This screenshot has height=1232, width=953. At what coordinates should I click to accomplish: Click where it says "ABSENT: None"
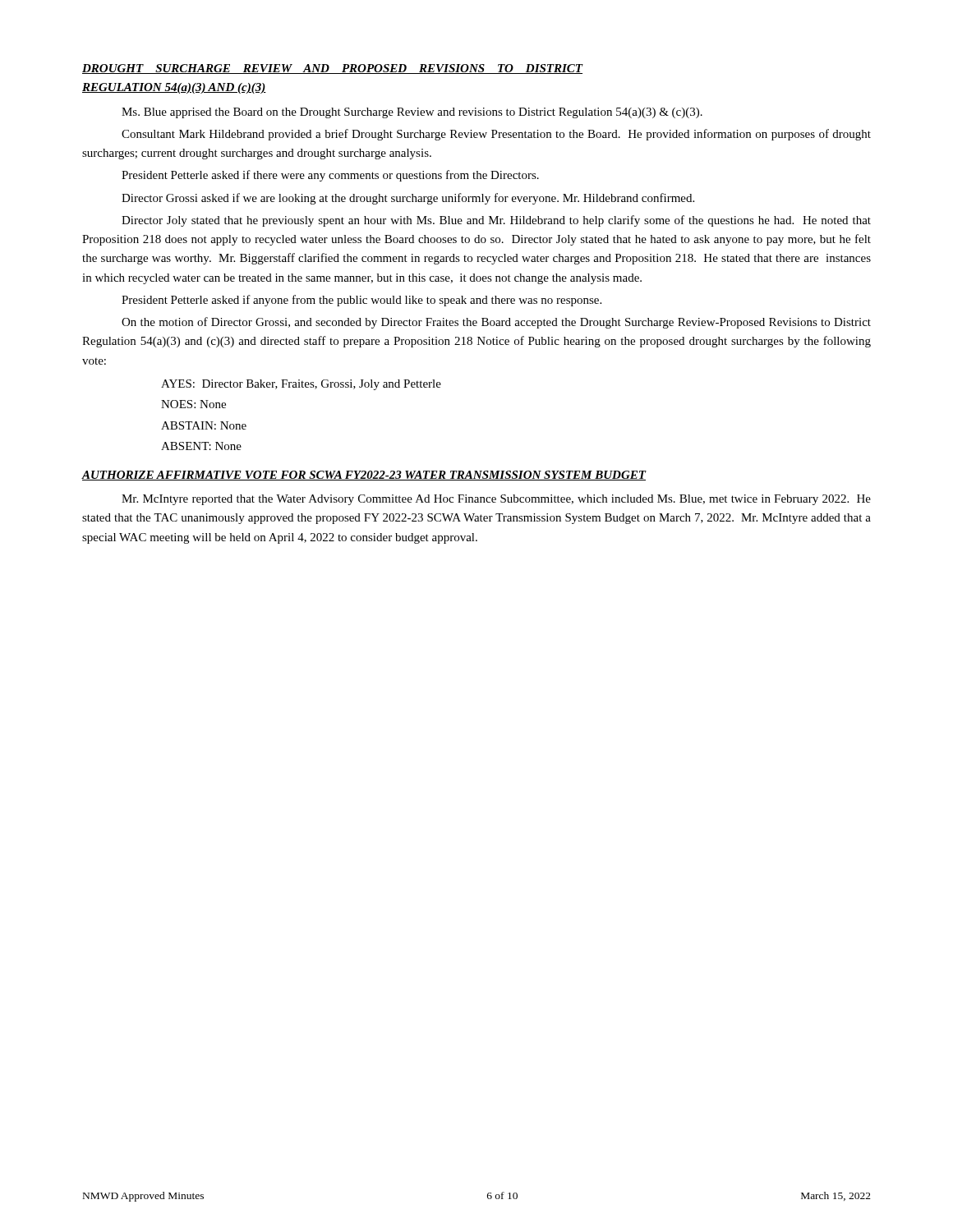click(x=201, y=446)
